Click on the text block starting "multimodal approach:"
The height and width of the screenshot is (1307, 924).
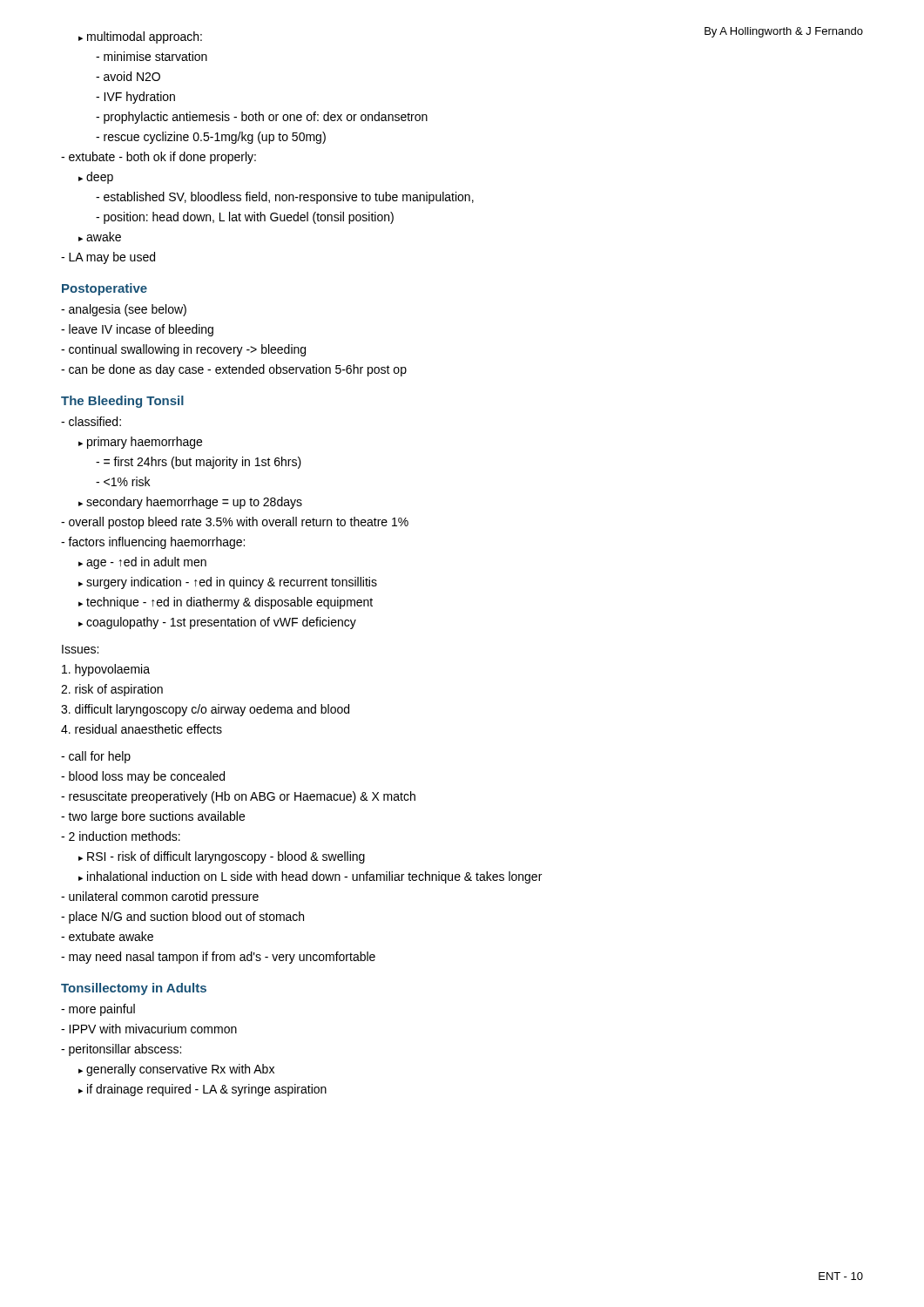(141, 37)
